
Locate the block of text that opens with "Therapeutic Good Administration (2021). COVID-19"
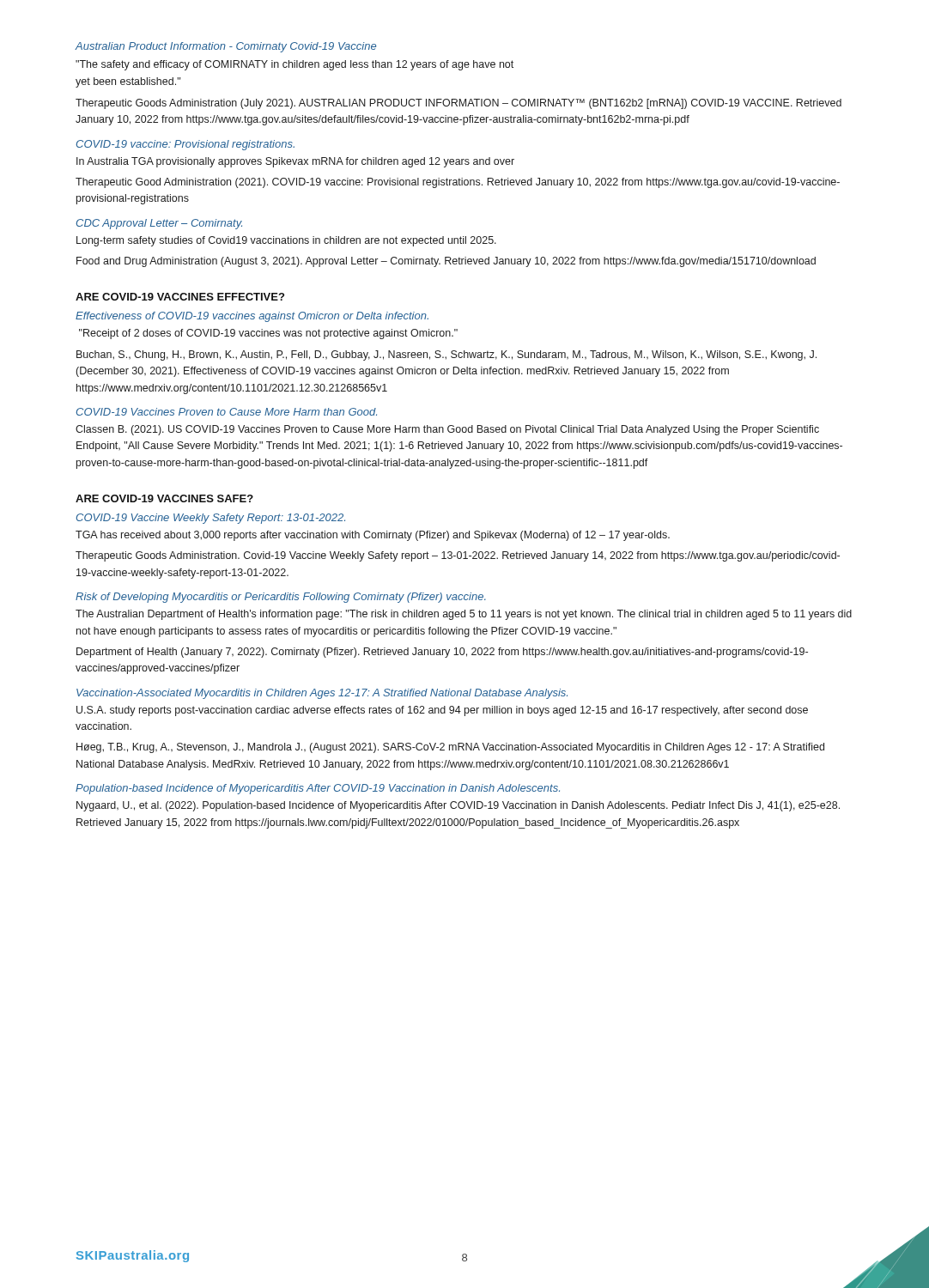pyautogui.click(x=458, y=190)
